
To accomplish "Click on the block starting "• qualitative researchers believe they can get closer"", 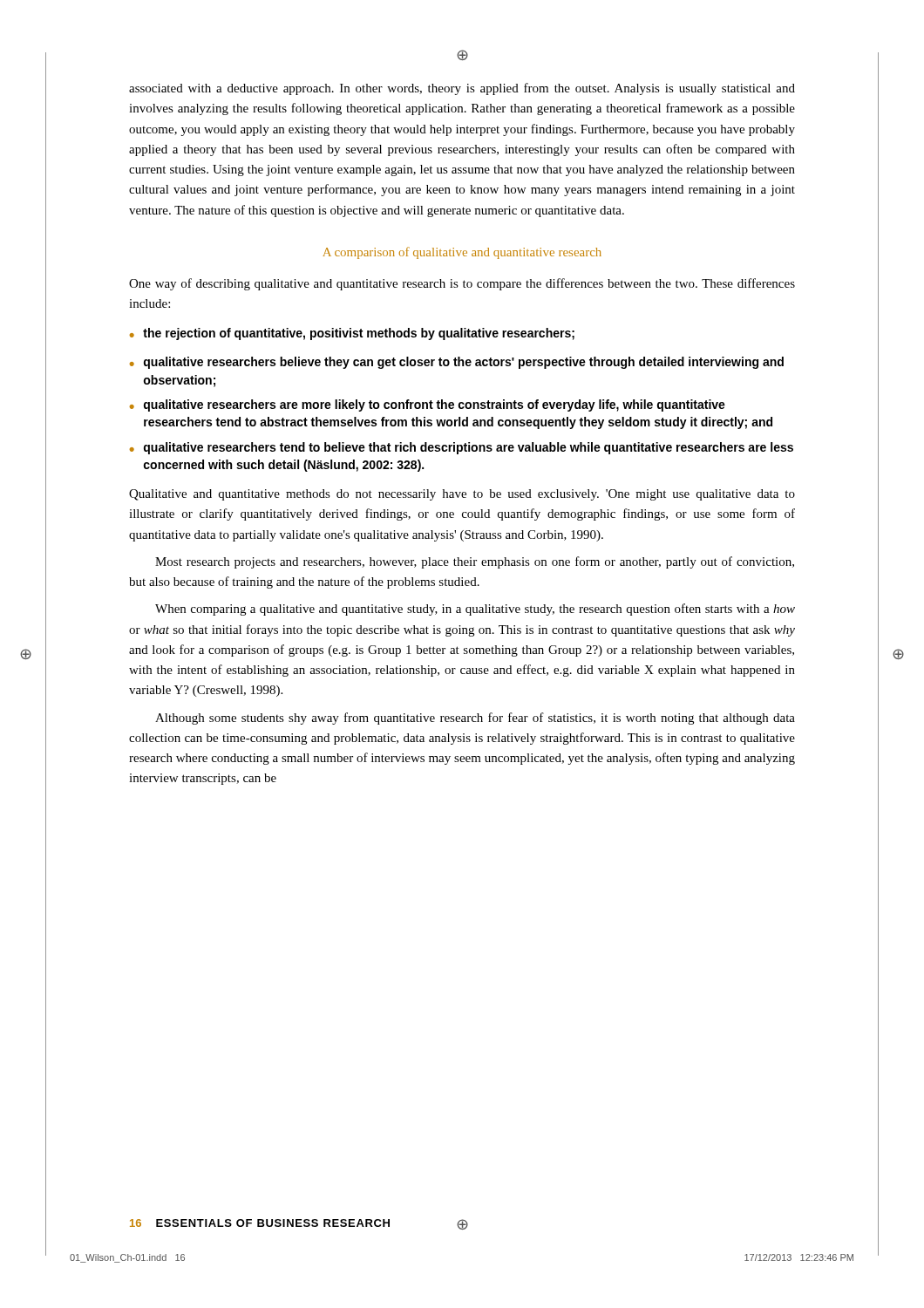I will point(462,371).
